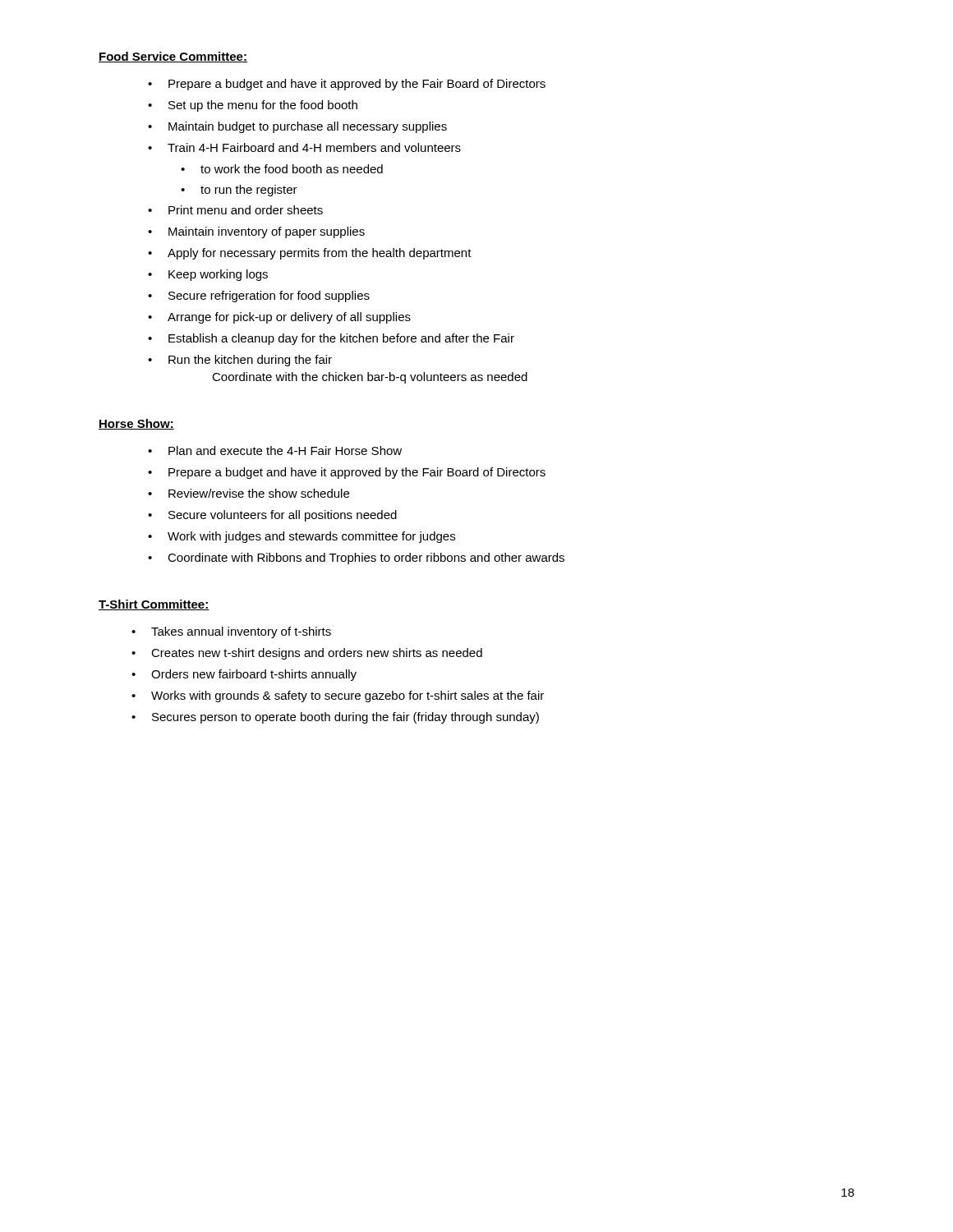Screen dimensions: 1232x953
Task: Click on the section header containing "Food Service Committee:"
Action: point(173,56)
